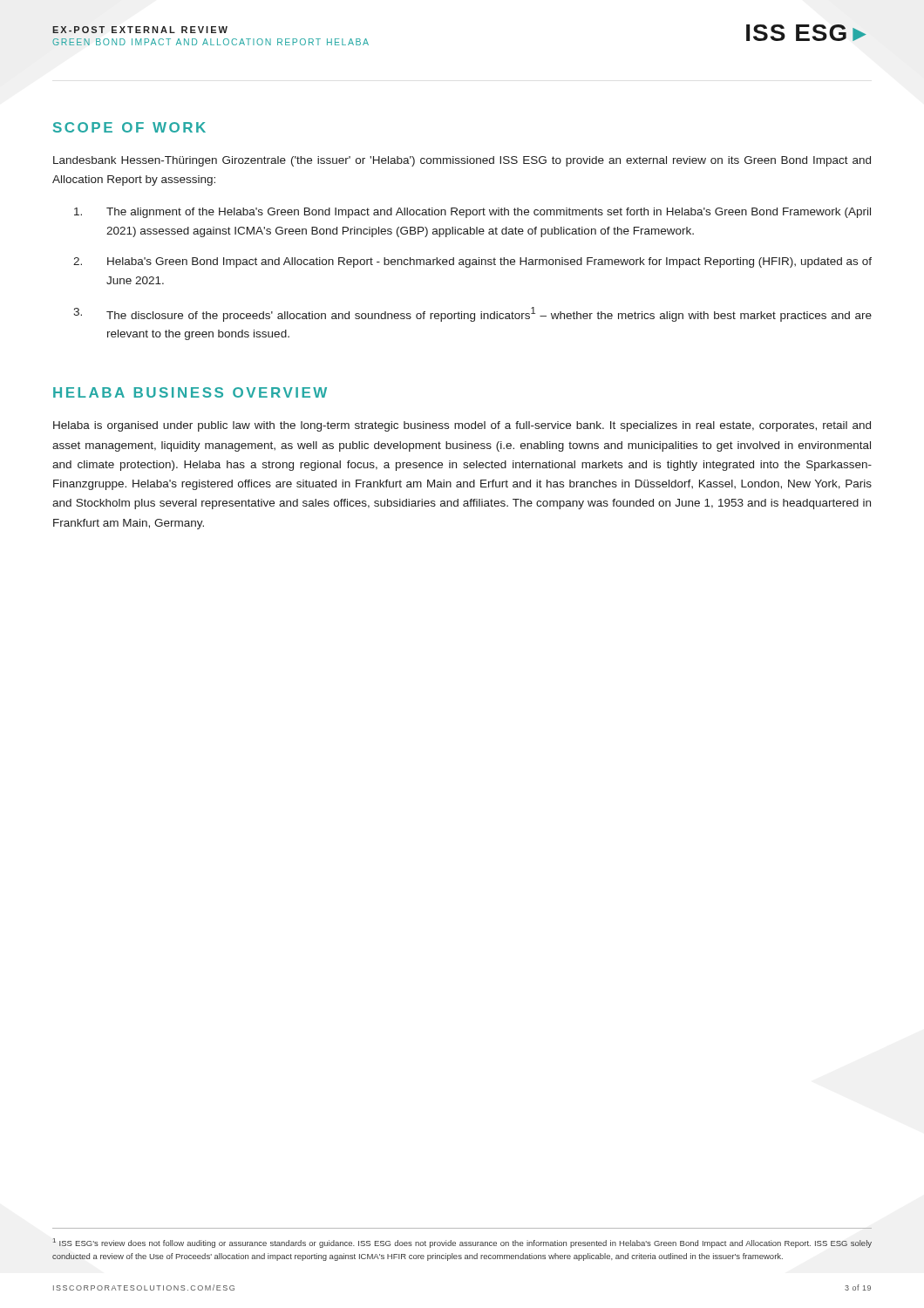Click on the section header that says "HELABA BUSINESS OVERVIEW"
Image resolution: width=924 pixels, height=1308 pixels.
point(191,393)
